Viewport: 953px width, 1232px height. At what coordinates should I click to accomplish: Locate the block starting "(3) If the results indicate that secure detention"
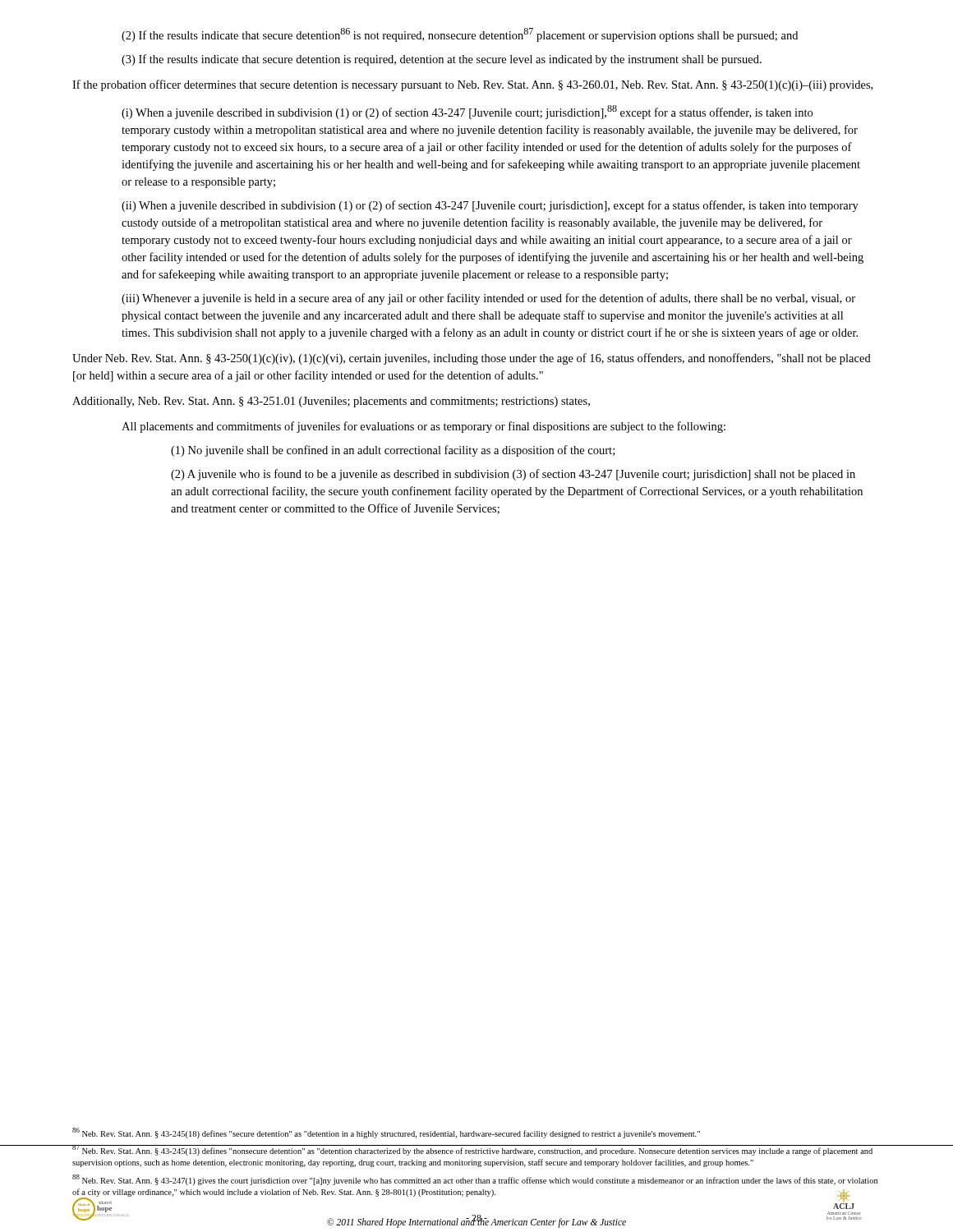[442, 59]
